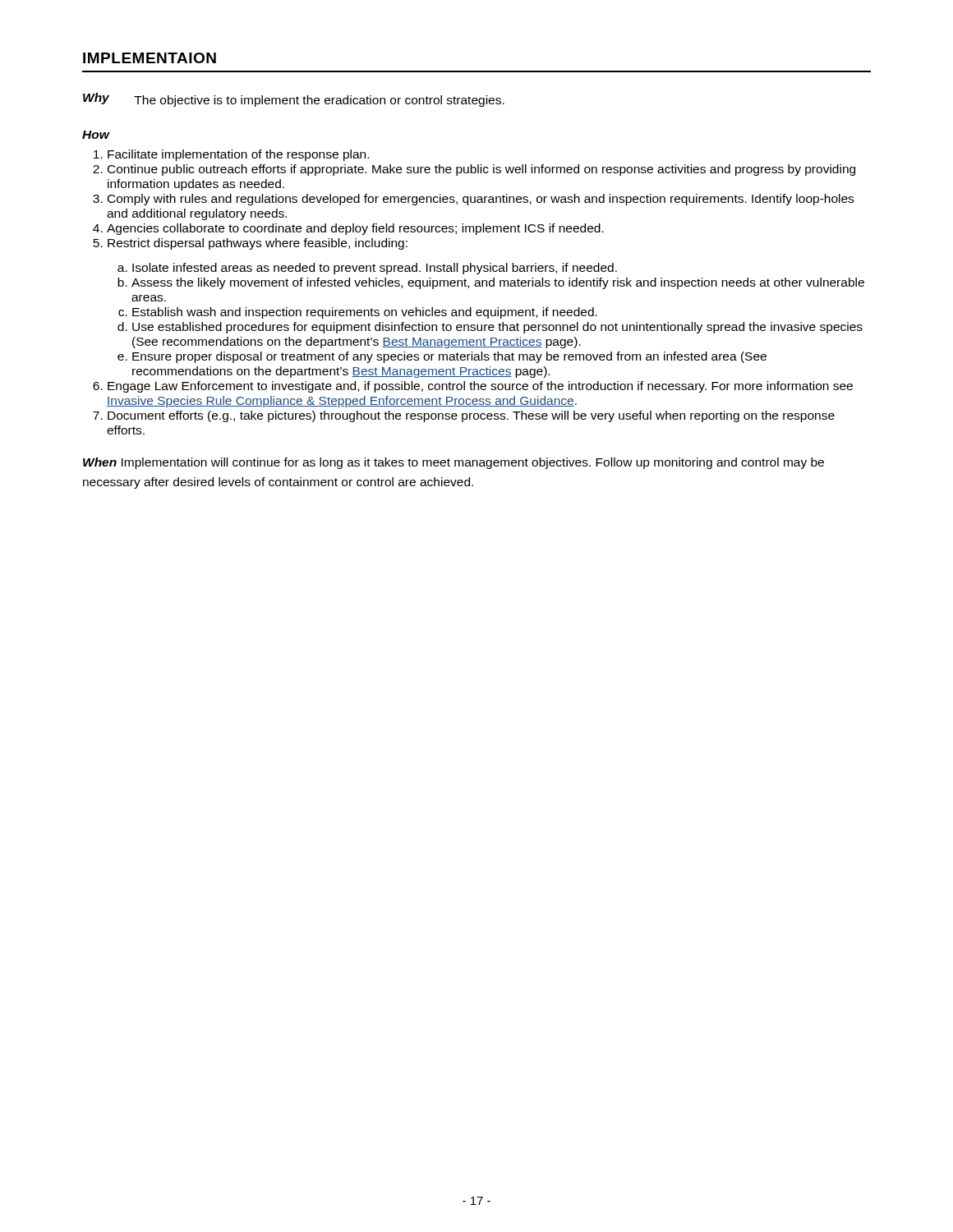Click on the list item that says "Comply with rules and regulations developed for emergencies,"
Viewport: 953px width, 1232px height.
click(489, 206)
